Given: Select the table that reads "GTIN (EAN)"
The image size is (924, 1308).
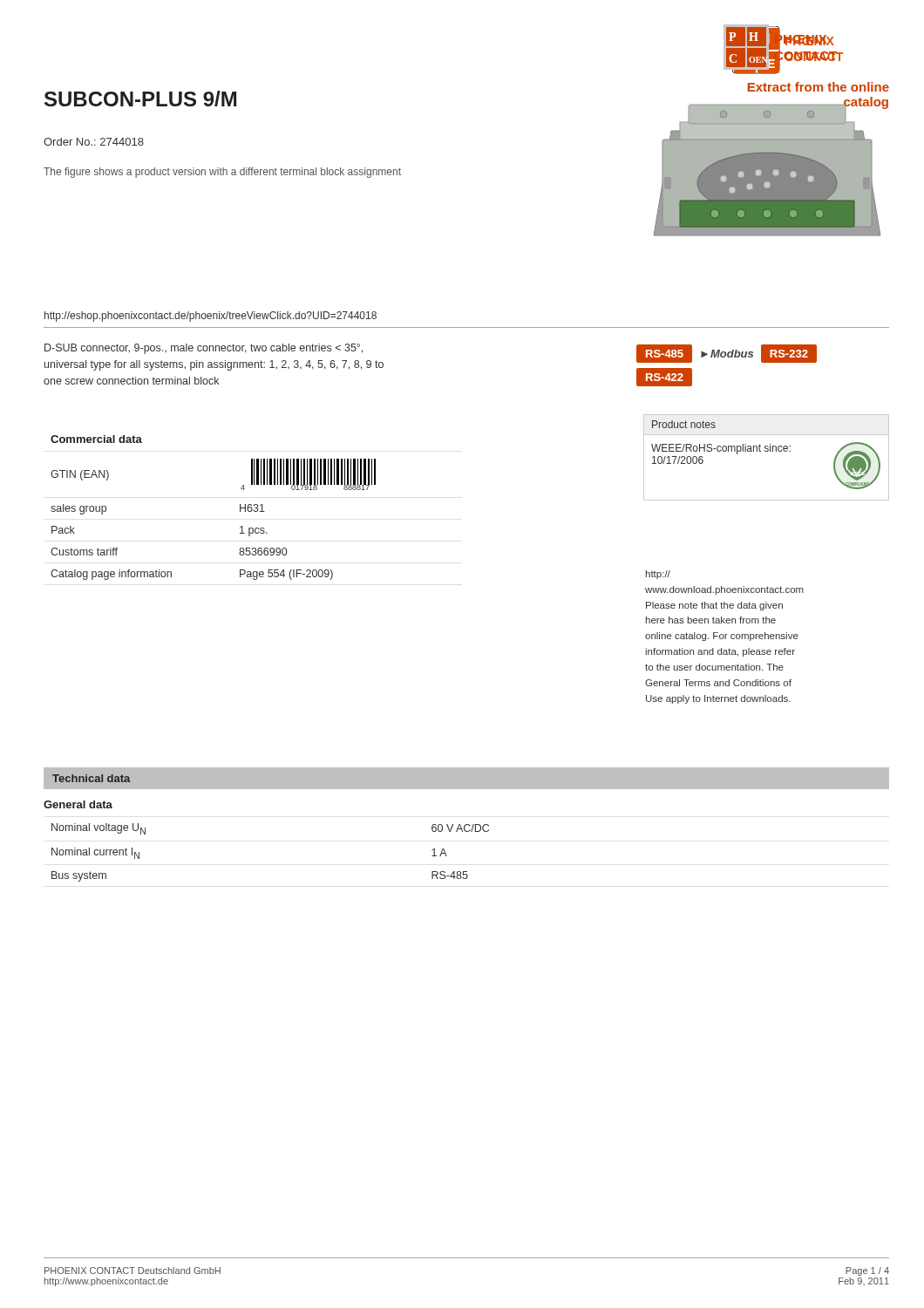Looking at the screenshot, I should [x=253, y=506].
